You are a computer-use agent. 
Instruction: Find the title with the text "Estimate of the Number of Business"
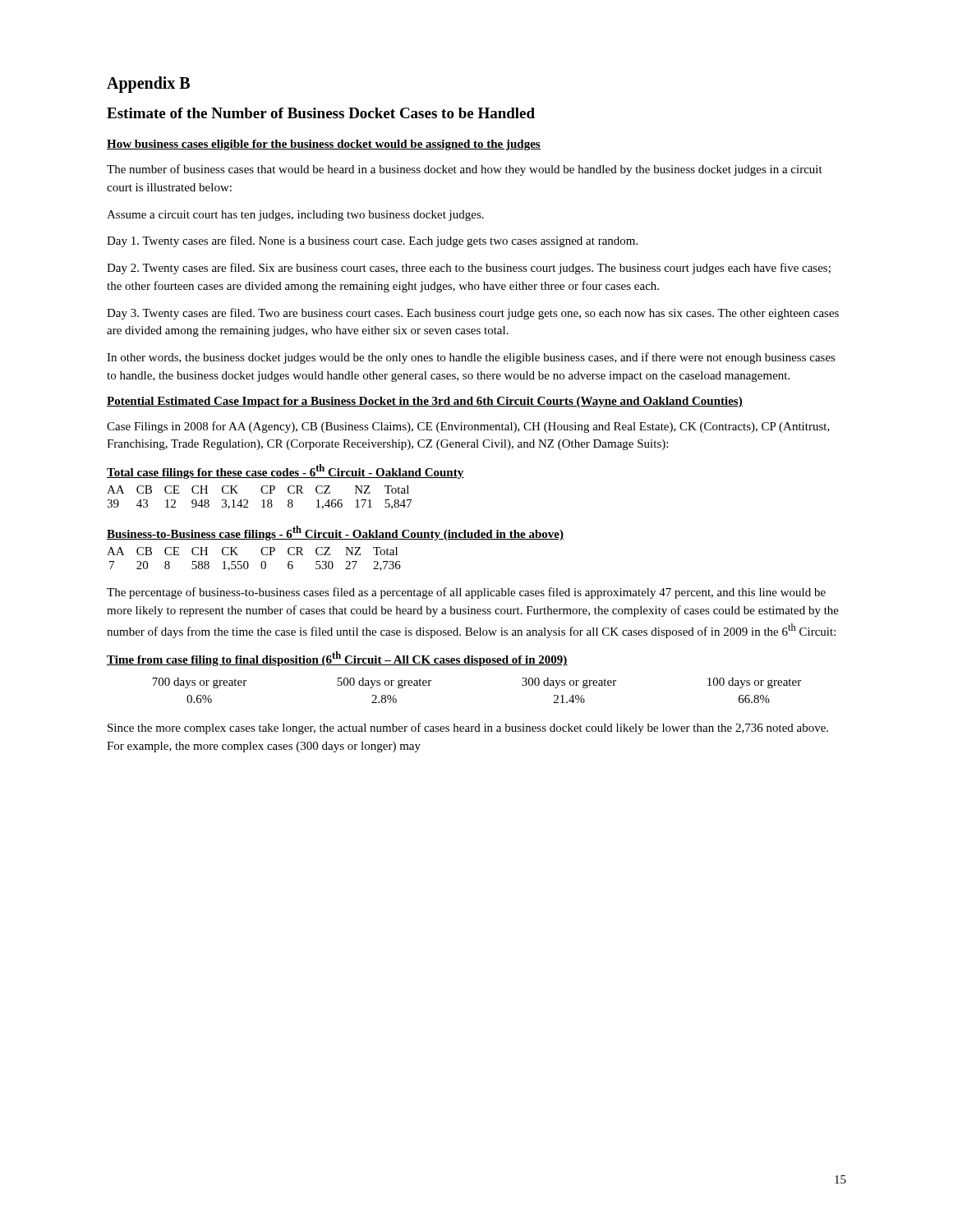coord(321,113)
